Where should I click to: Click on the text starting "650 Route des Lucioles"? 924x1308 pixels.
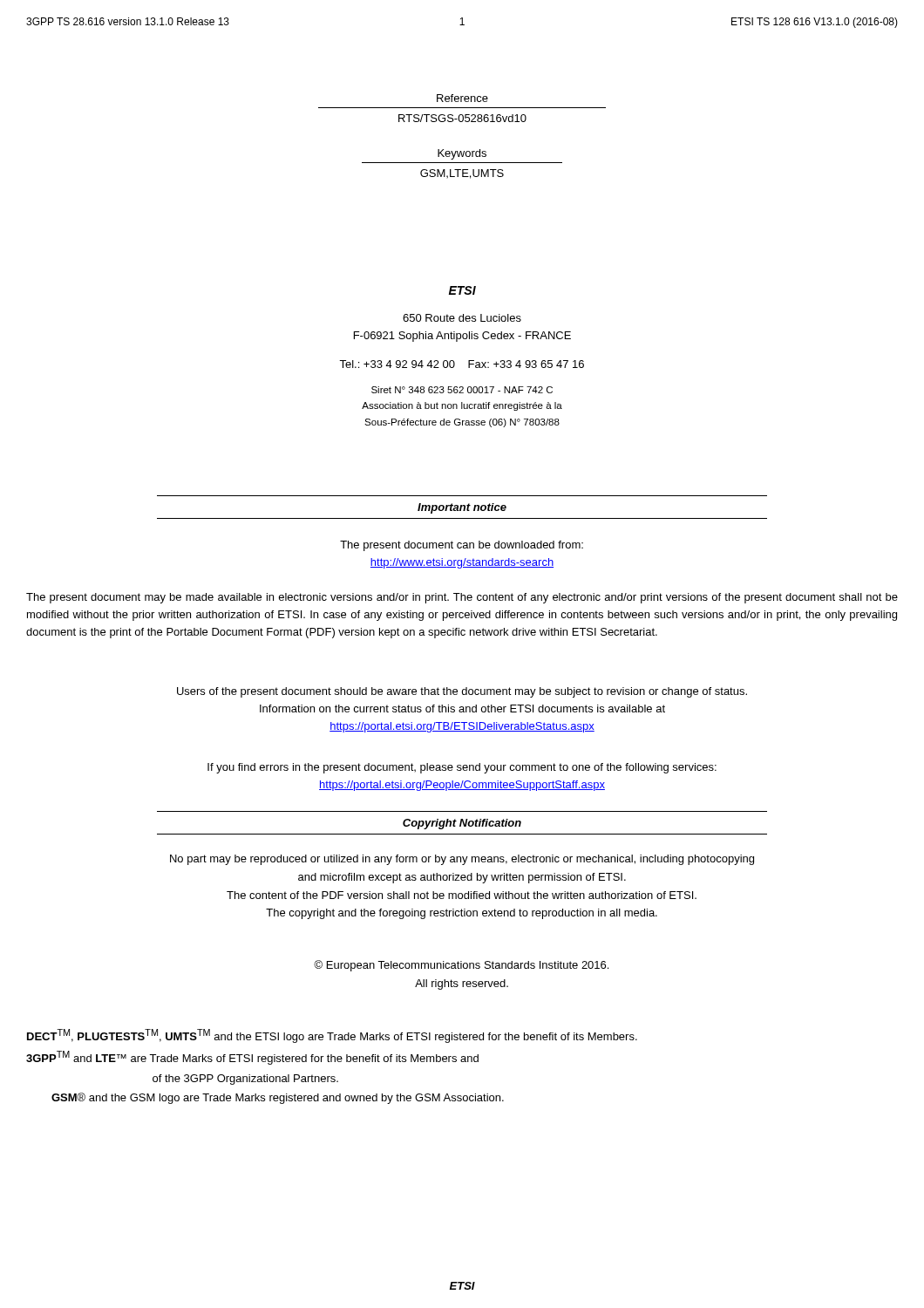462,326
